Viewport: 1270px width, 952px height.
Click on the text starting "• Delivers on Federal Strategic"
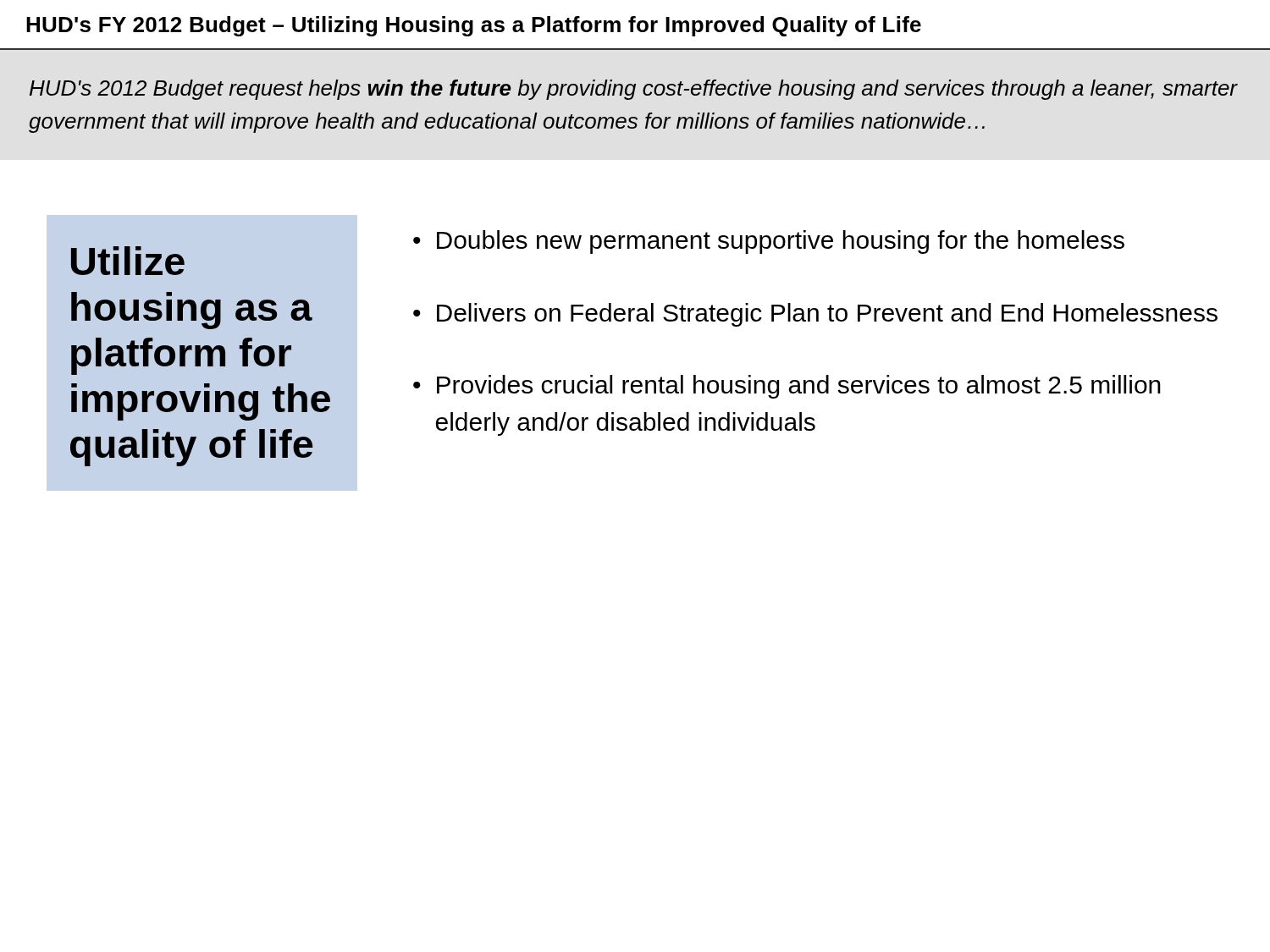(x=815, y=312)
